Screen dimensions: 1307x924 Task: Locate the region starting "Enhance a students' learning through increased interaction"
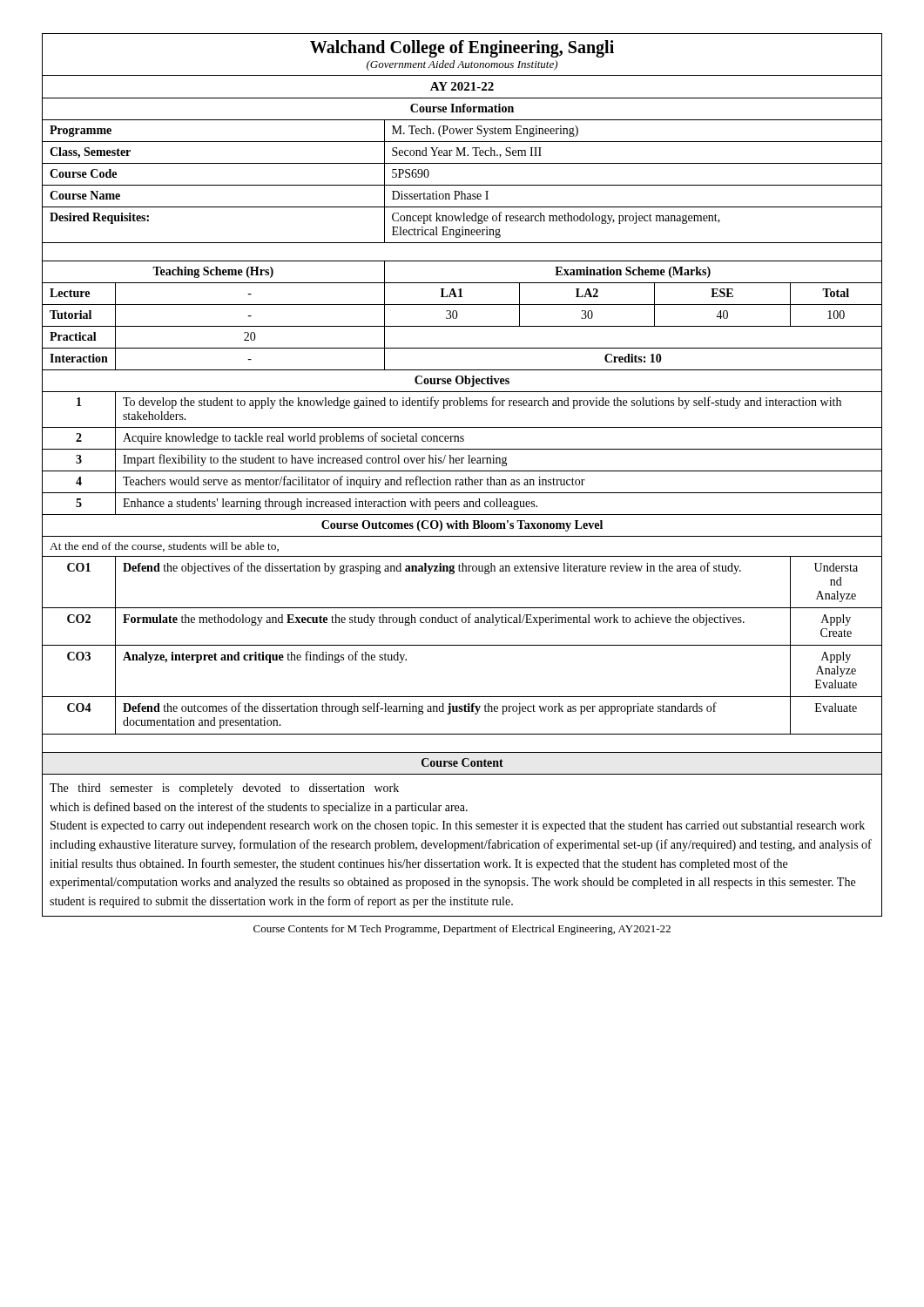tap(330, 503)
